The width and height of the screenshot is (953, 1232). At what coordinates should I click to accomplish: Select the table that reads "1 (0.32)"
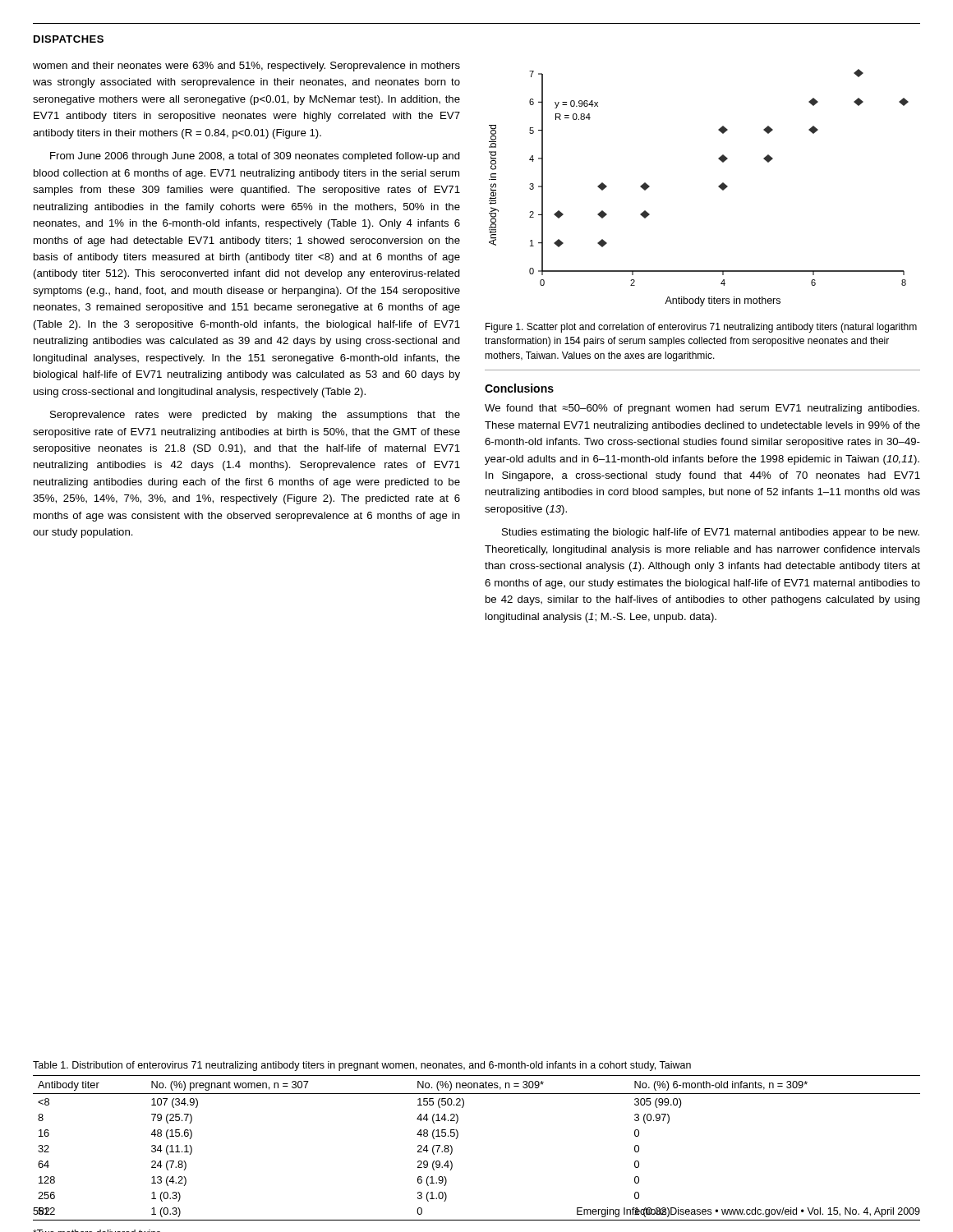pyautogui.click(x=476, y=1146)
